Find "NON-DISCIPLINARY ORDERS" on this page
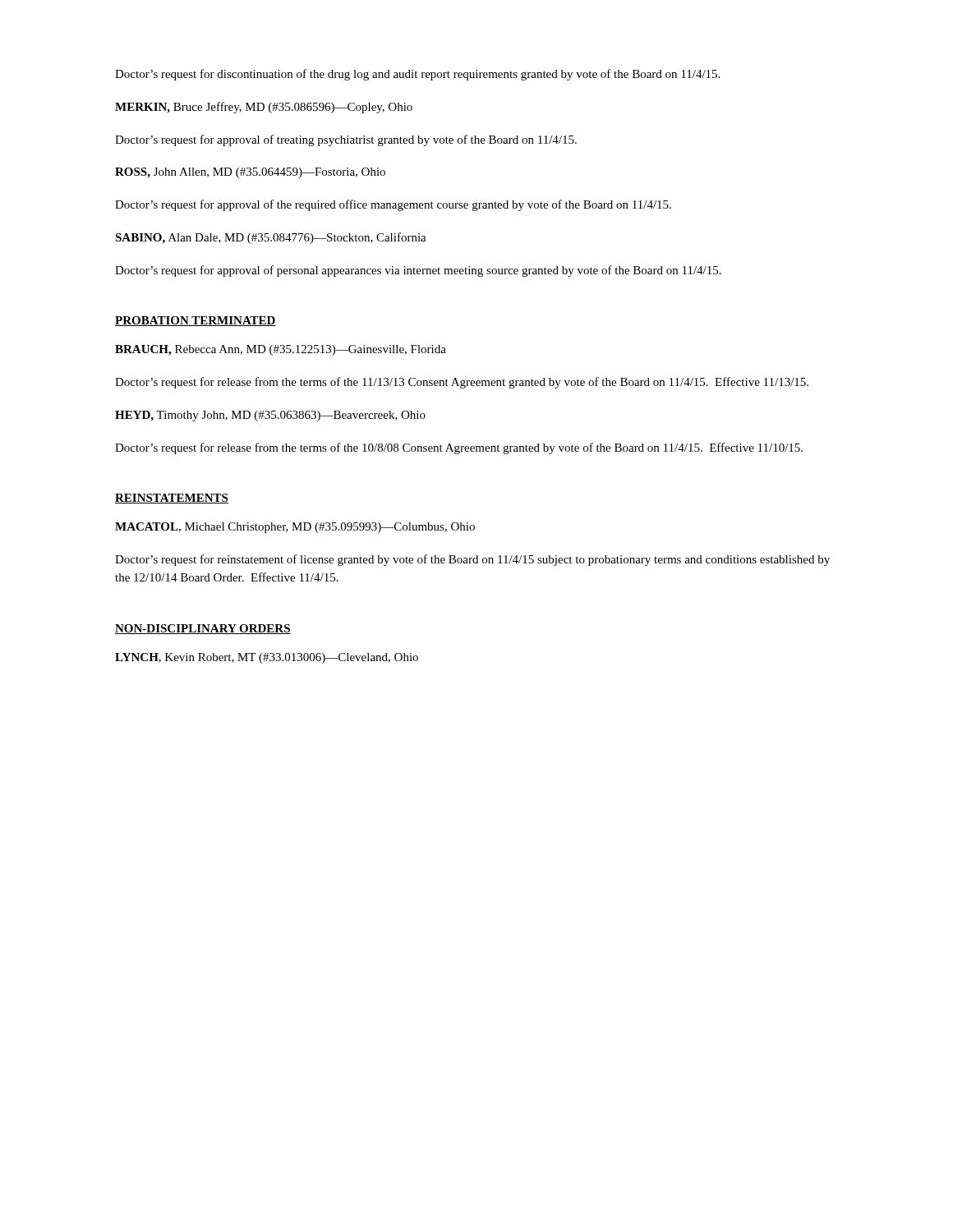The image size is (953, 1232). pos(203,628)
